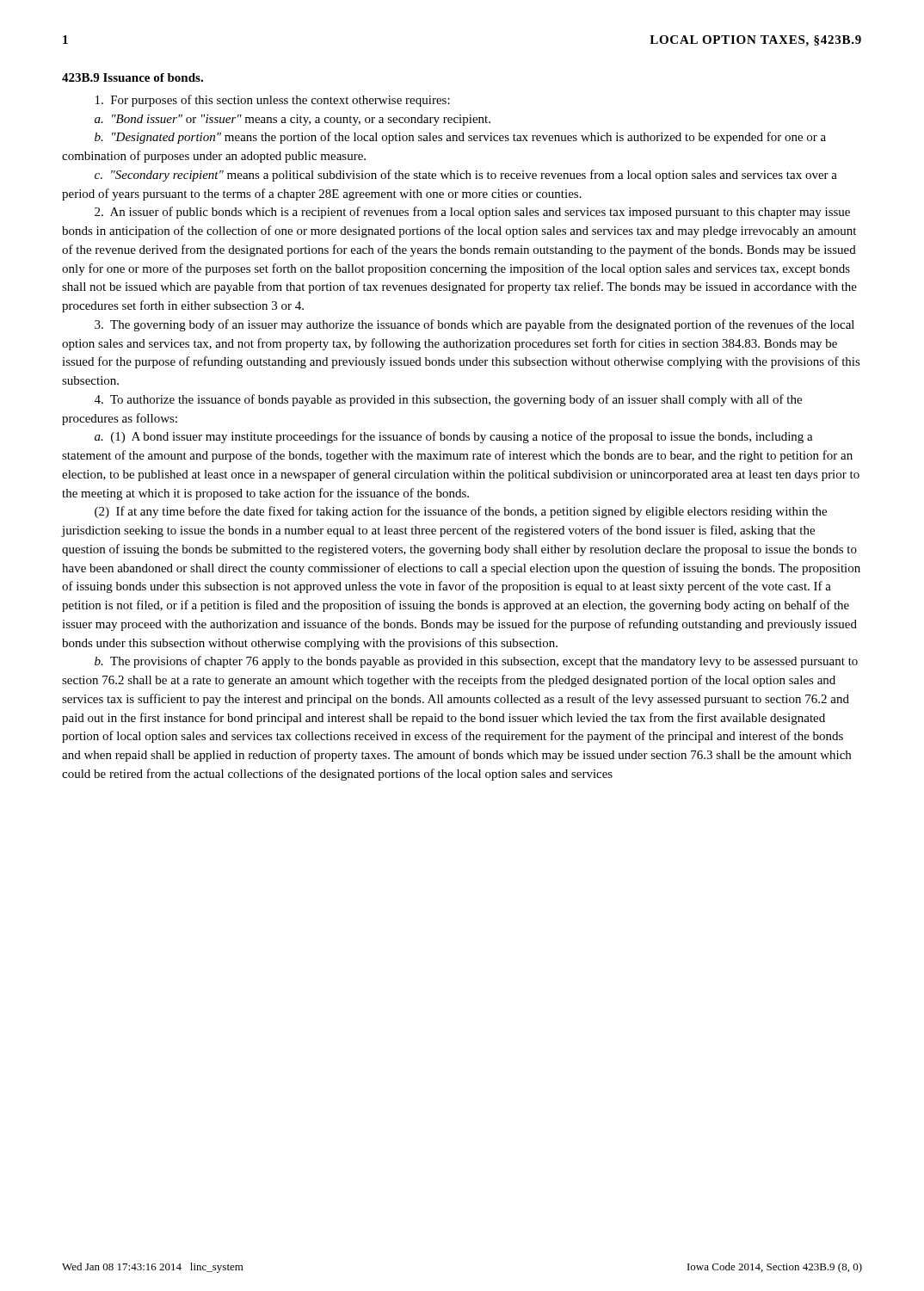Viewport: 924px width, 1291px height.
Task: Select the block starting "c. "Secondary recipient" means a political"
Action: (462, 185)
